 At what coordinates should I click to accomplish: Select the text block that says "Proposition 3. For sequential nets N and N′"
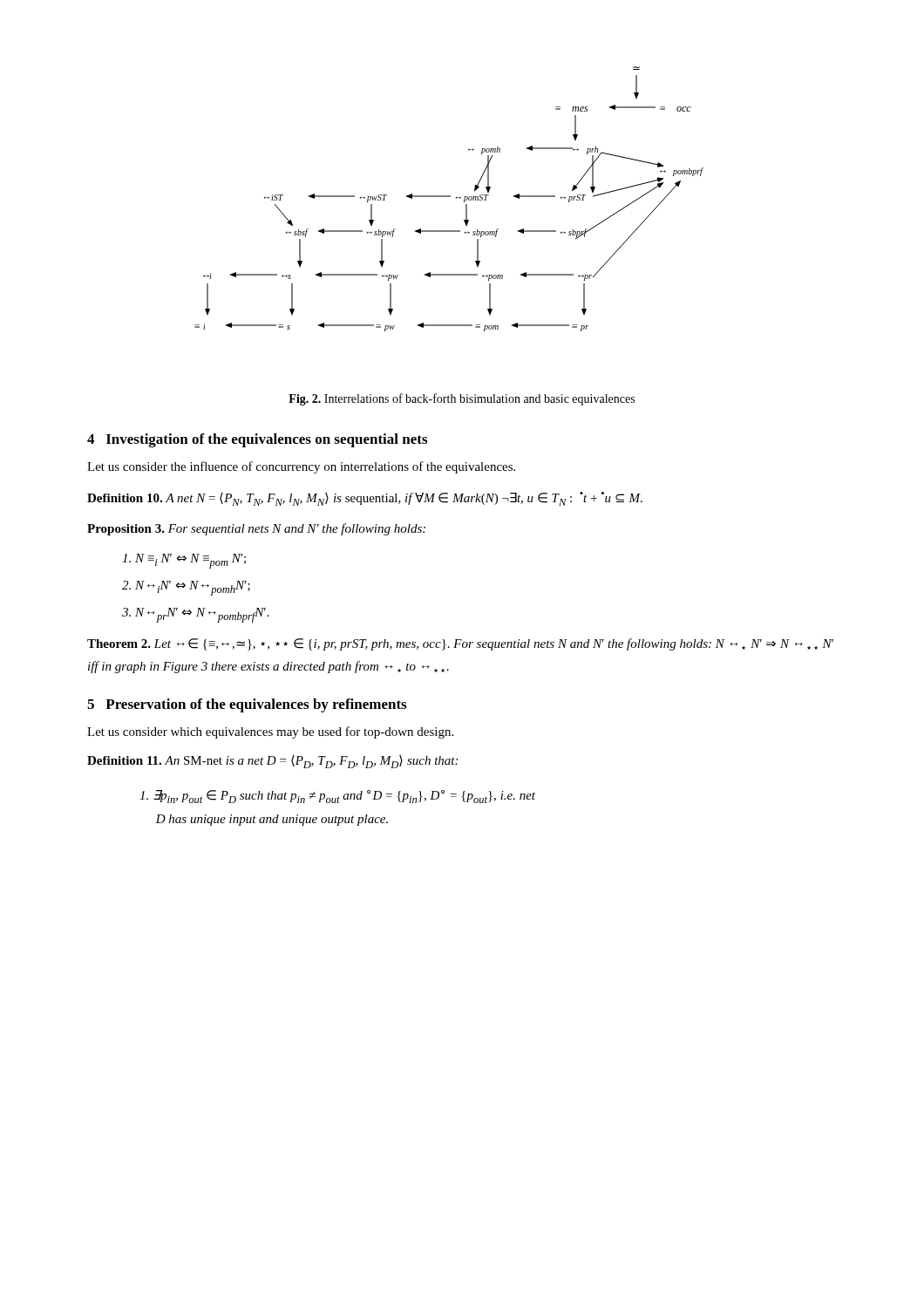257,529
